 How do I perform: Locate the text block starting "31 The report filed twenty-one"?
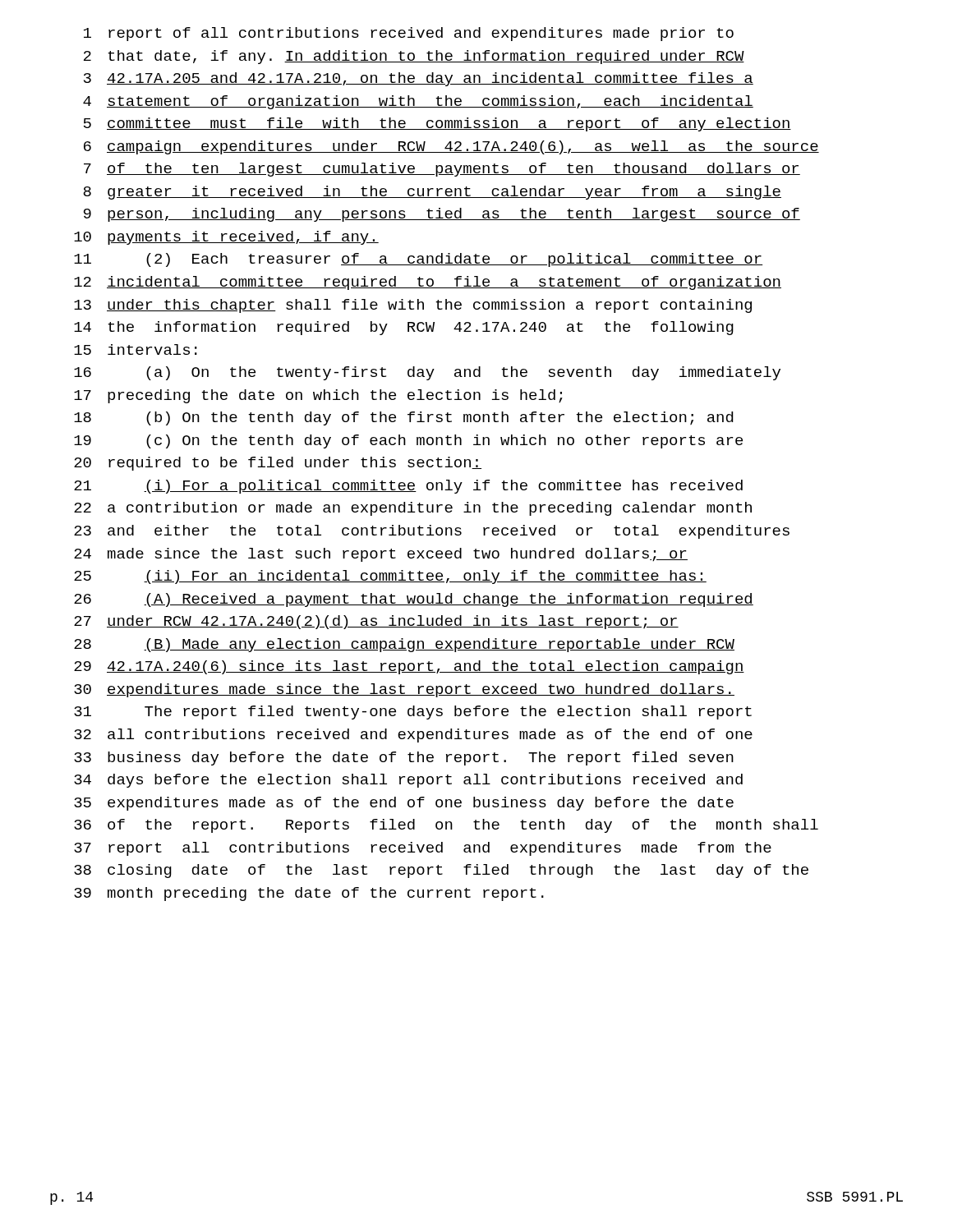pos(476,713)
